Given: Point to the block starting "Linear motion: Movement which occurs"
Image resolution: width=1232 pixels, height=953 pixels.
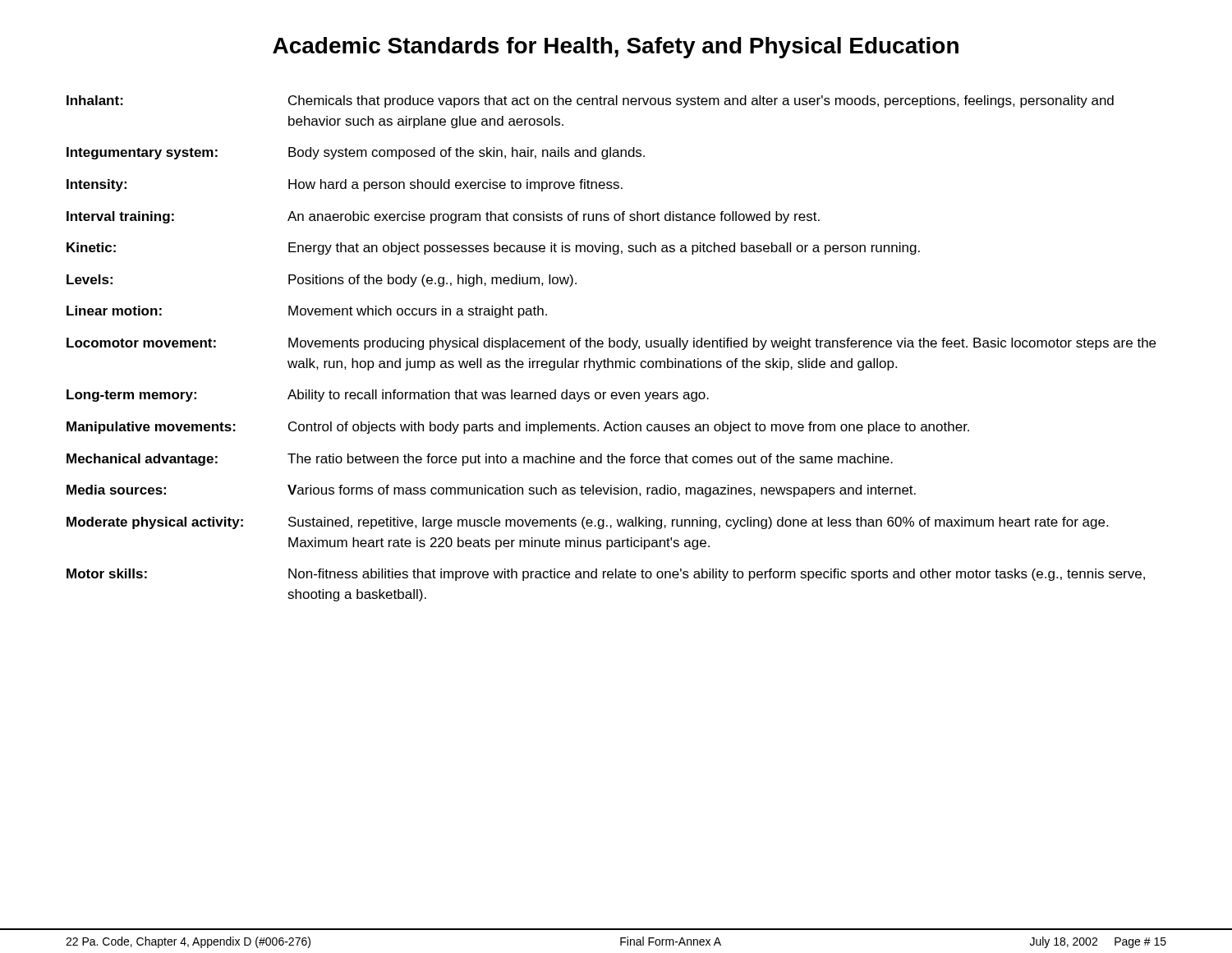Looking at the screenshot, I should 307,312.
